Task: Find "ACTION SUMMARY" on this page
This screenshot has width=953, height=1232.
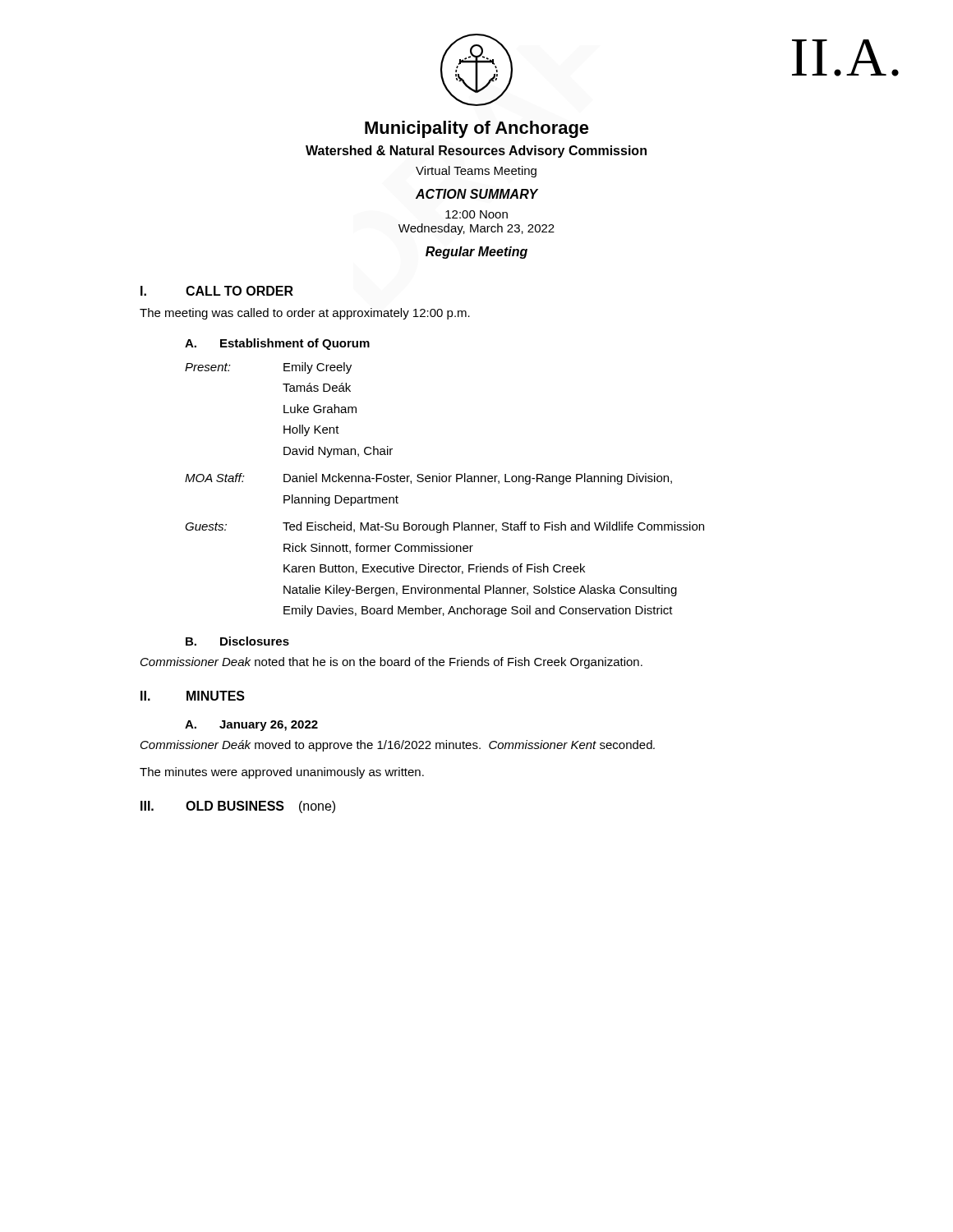Action: (476, 194)
